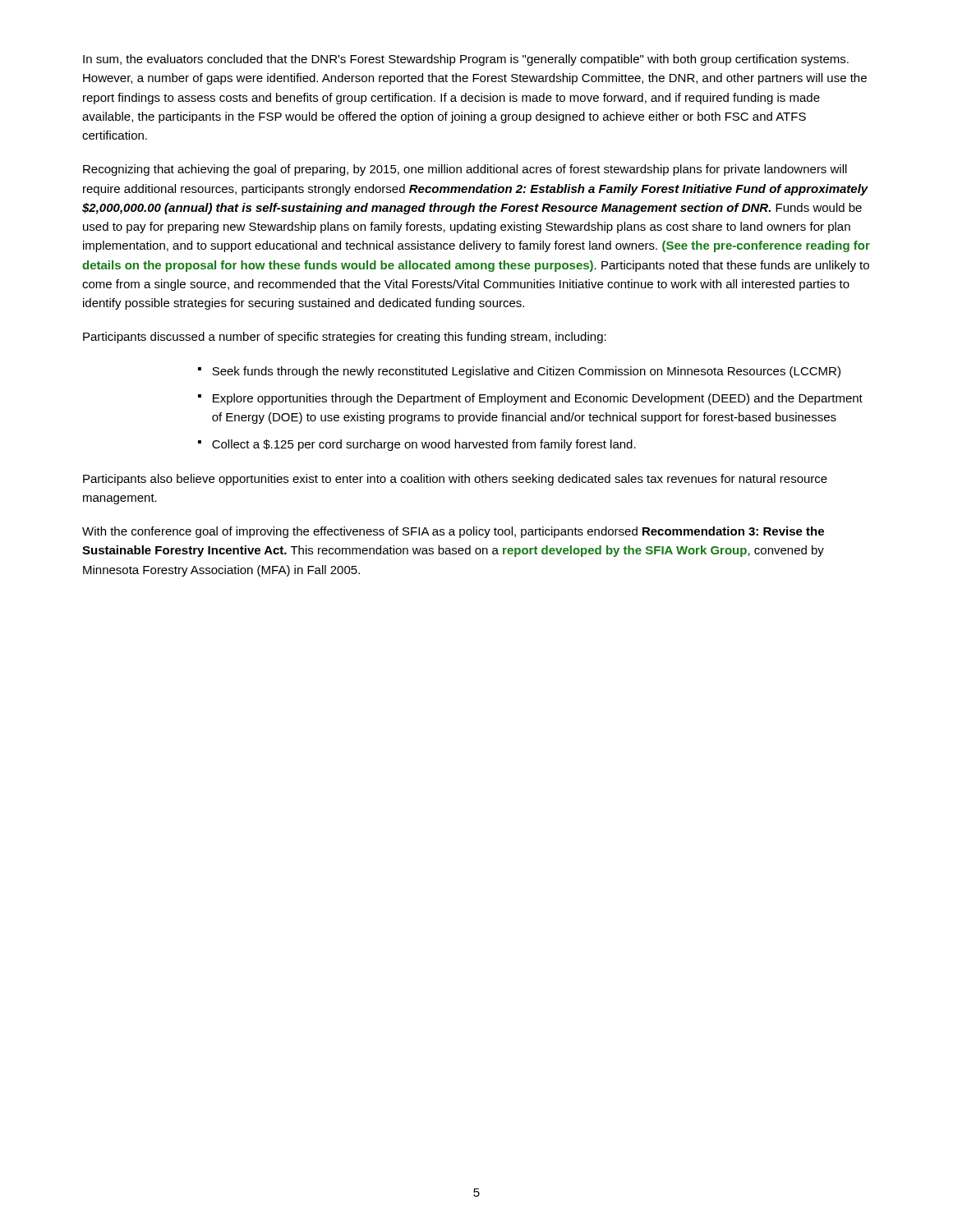Find the passage starting "In sum, the evaluators concluded that"

tap(475, 97)
